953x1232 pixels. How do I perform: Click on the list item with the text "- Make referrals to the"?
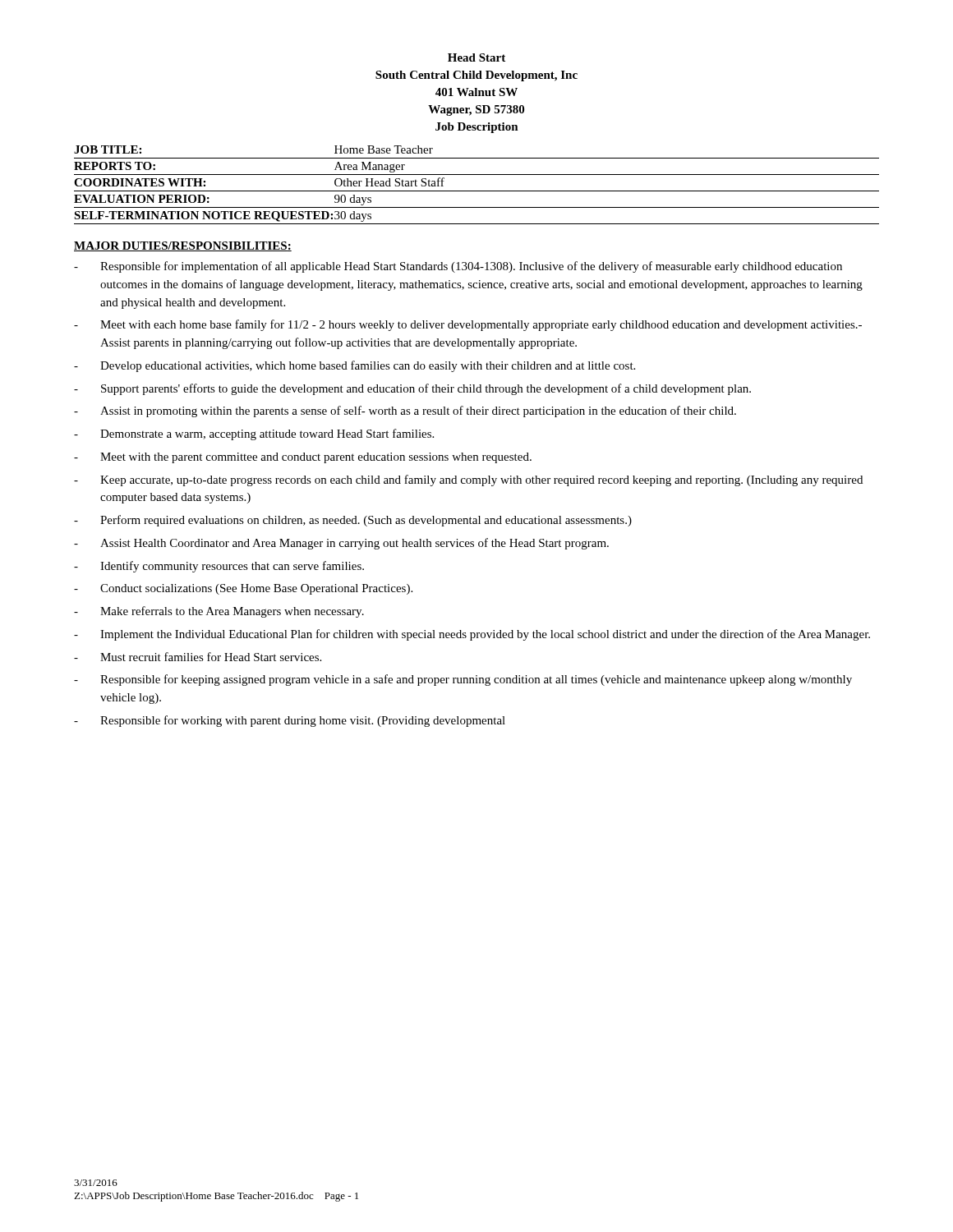tap(219, 612)
